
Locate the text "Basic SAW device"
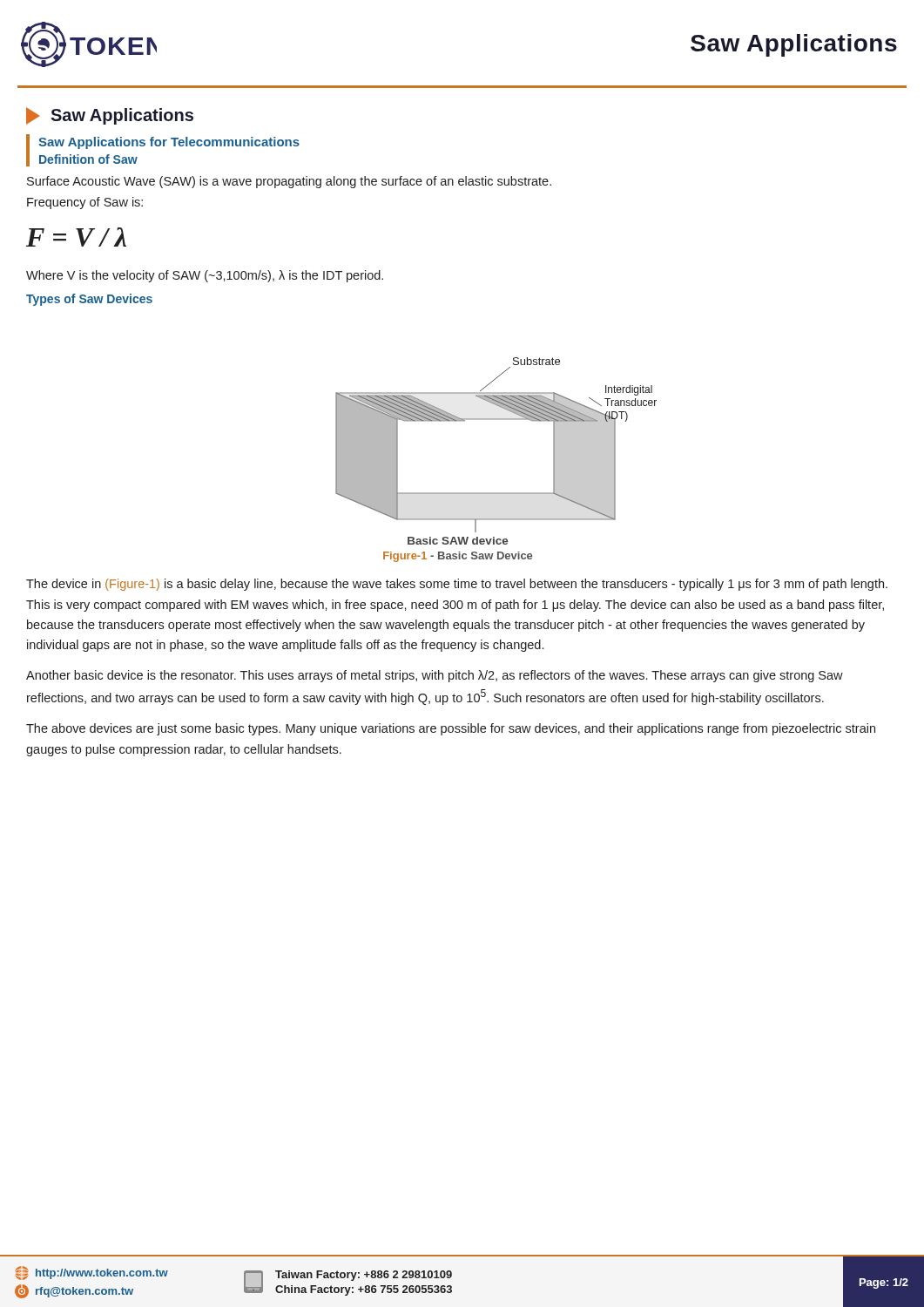(x=458, y=541)
